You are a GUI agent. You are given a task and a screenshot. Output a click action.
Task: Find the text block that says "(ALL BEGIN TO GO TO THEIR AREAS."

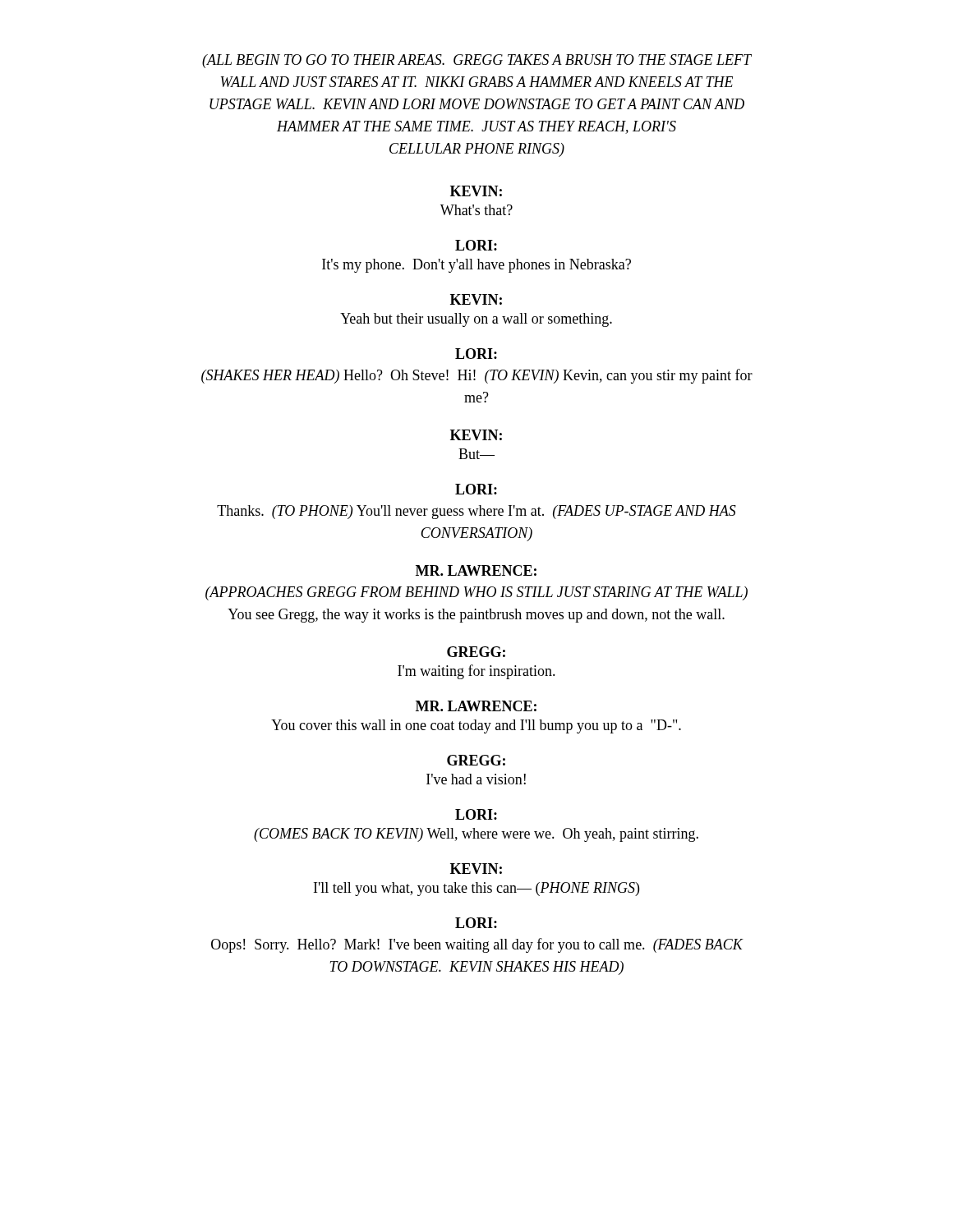click(x=476, y=104)
